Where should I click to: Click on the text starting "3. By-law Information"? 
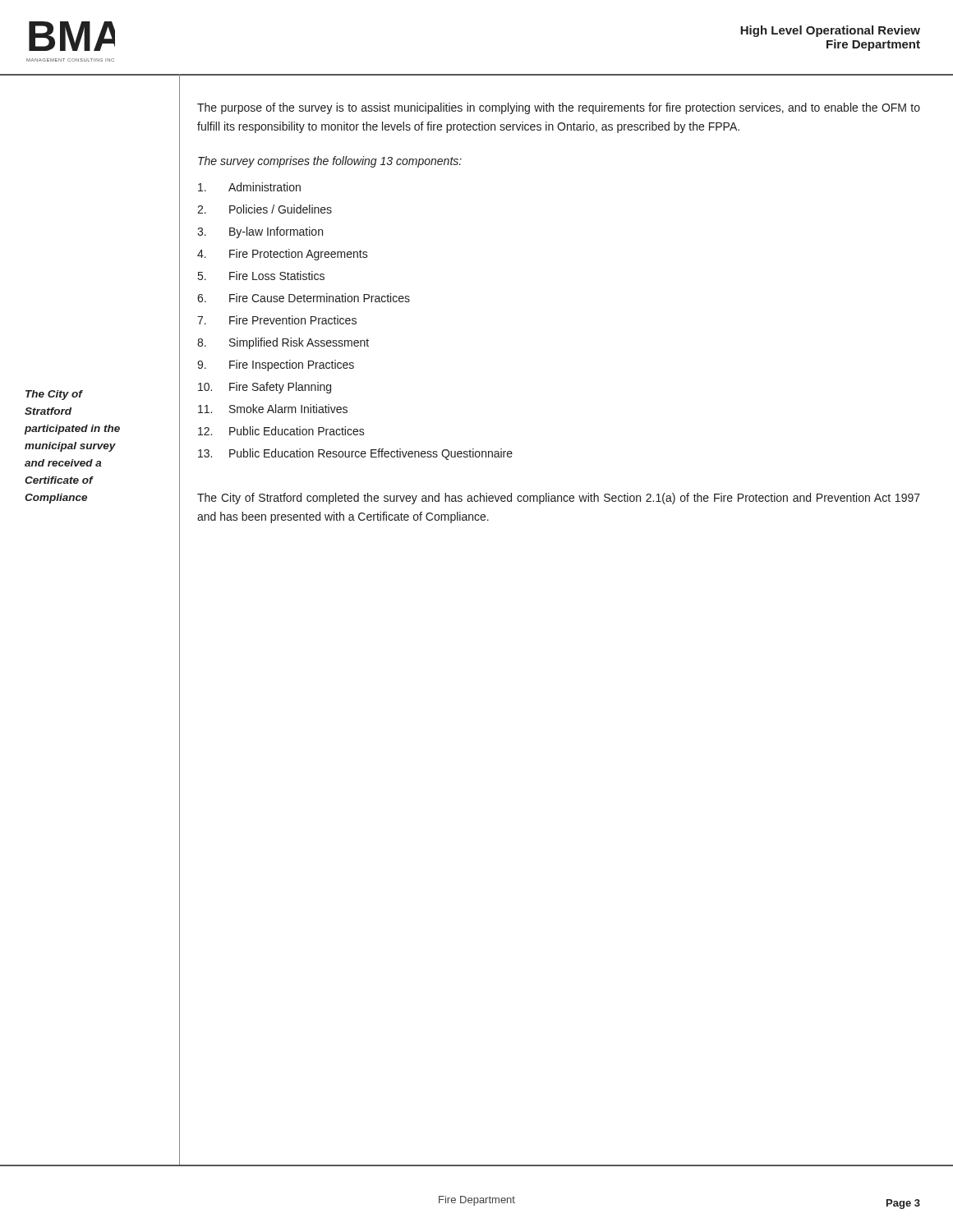click(x=260, y=232)
